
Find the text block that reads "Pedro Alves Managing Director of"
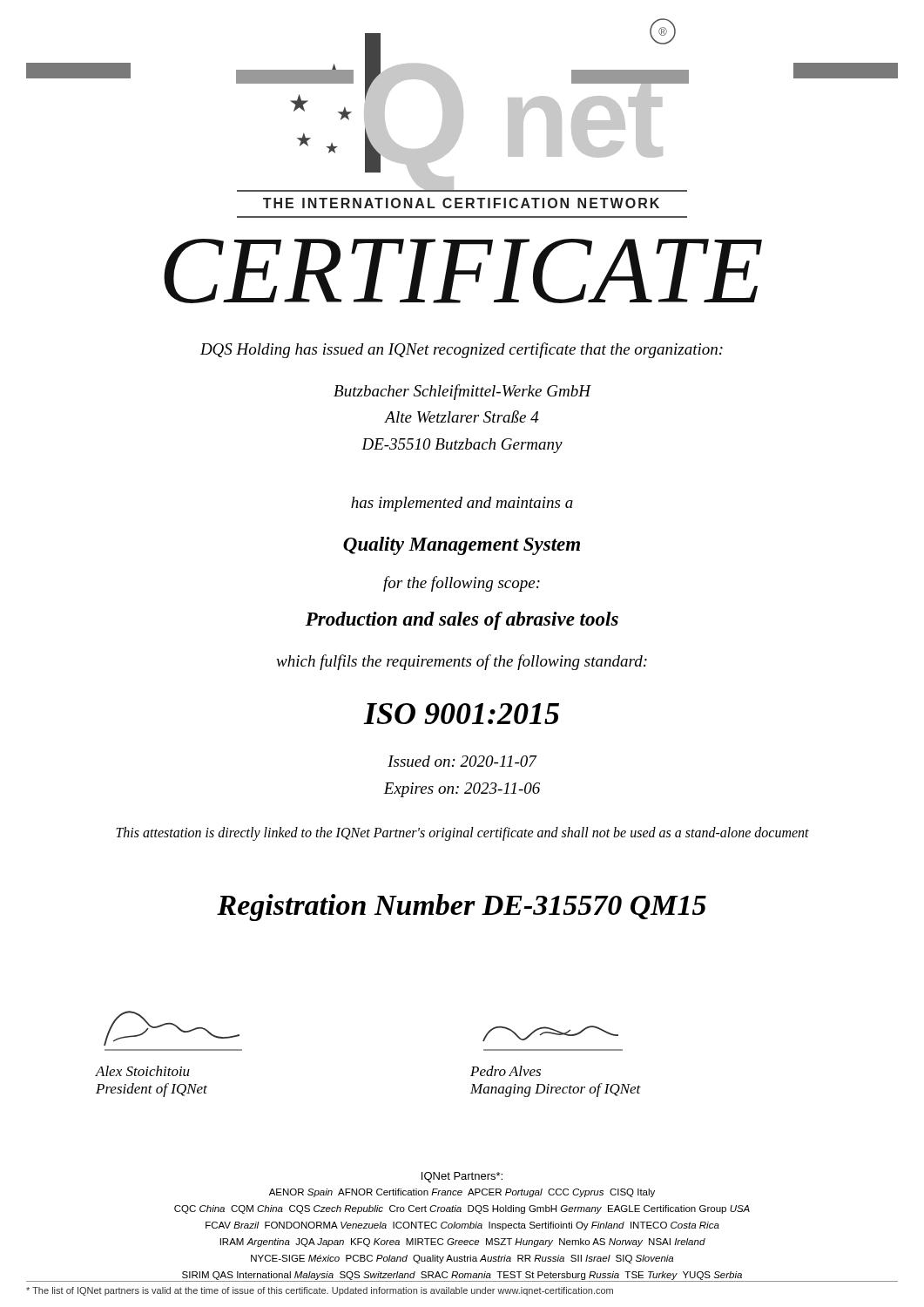pyautogui.click(x=555, y=1080)
